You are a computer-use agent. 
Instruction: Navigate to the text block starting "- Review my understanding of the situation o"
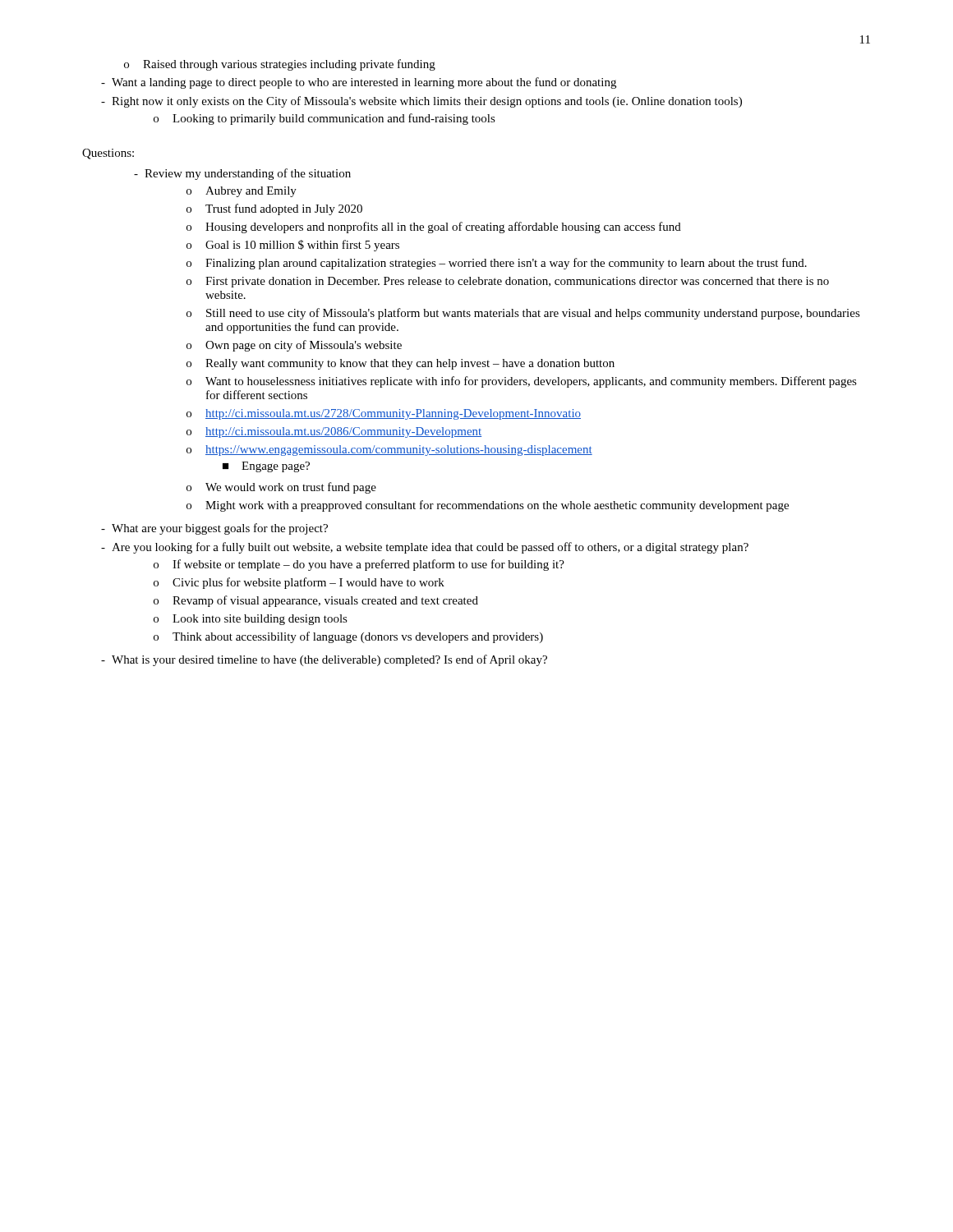242,174
